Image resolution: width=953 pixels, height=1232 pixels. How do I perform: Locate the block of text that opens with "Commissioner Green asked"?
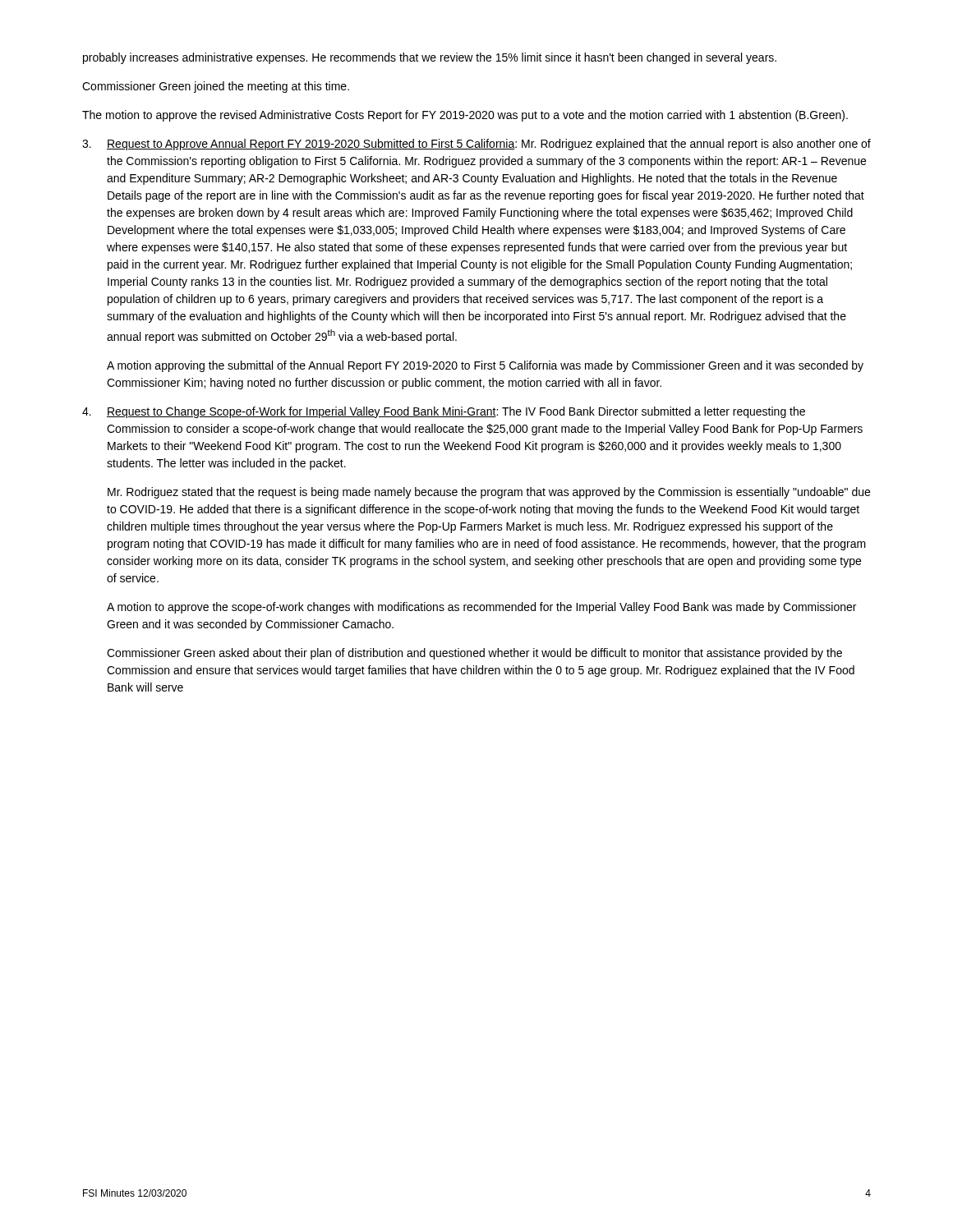click(x=481, y=670)
